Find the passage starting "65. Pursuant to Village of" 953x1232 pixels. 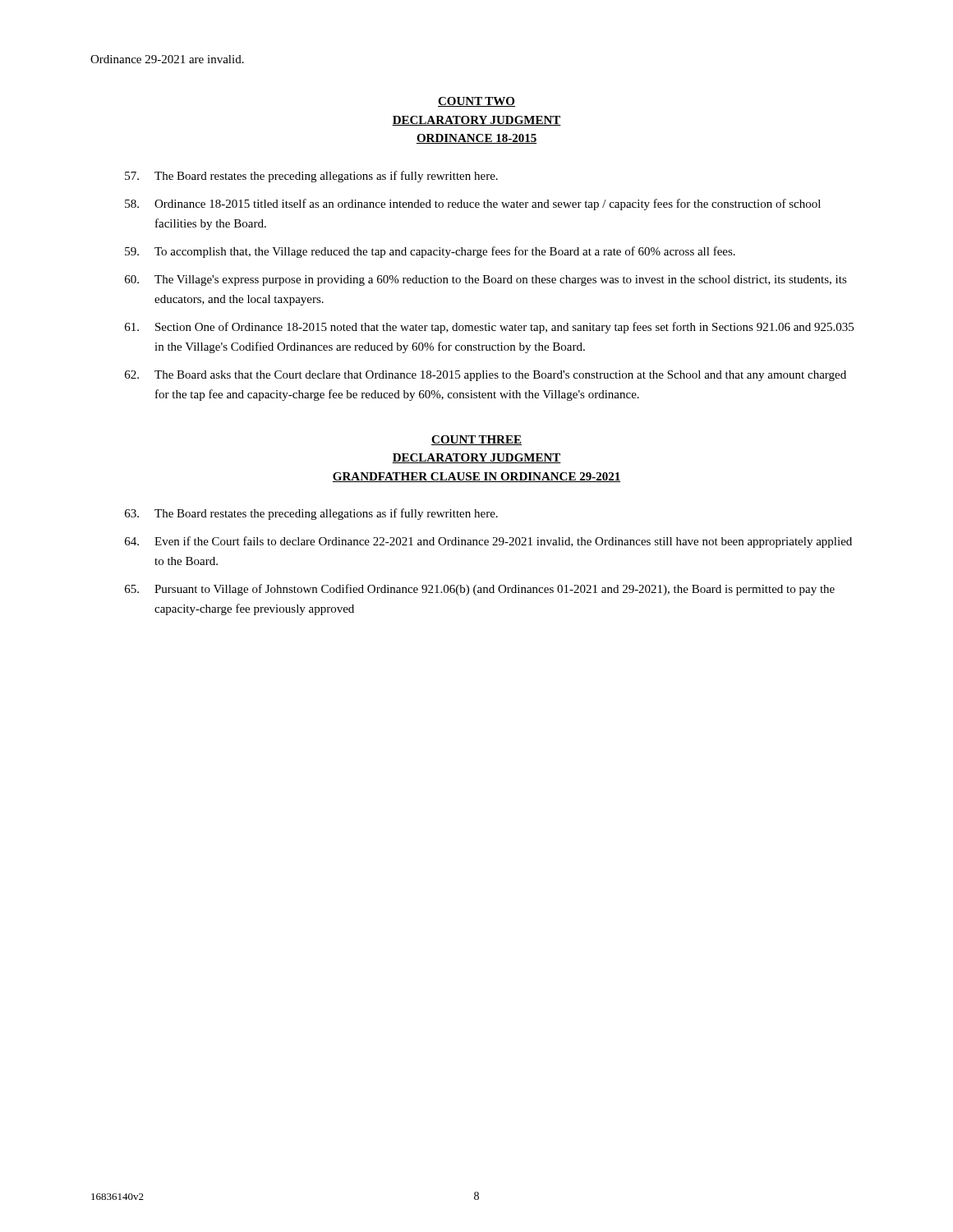coord(476,599)
